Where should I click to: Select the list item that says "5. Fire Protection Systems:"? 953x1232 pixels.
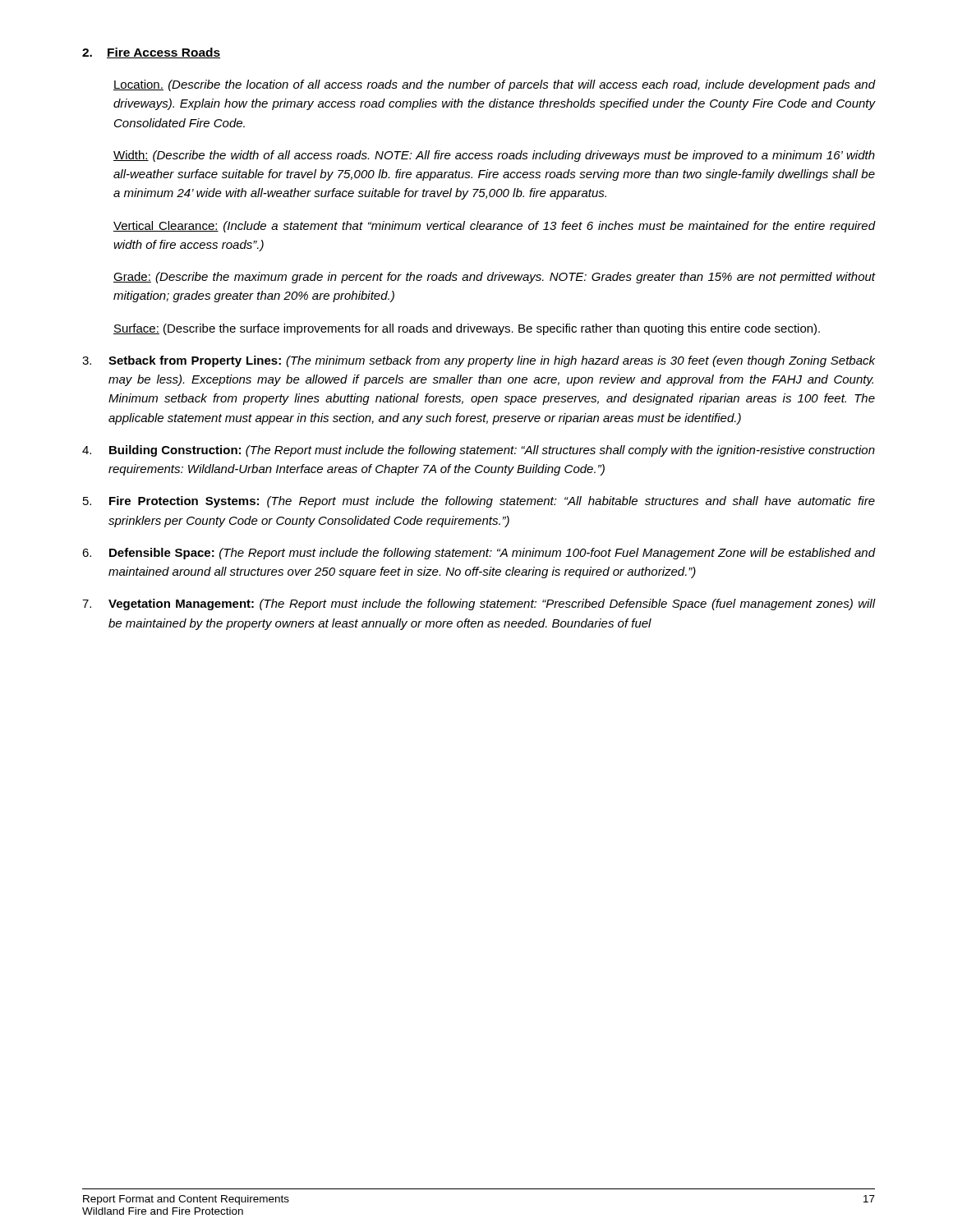(x=479, y=510)
